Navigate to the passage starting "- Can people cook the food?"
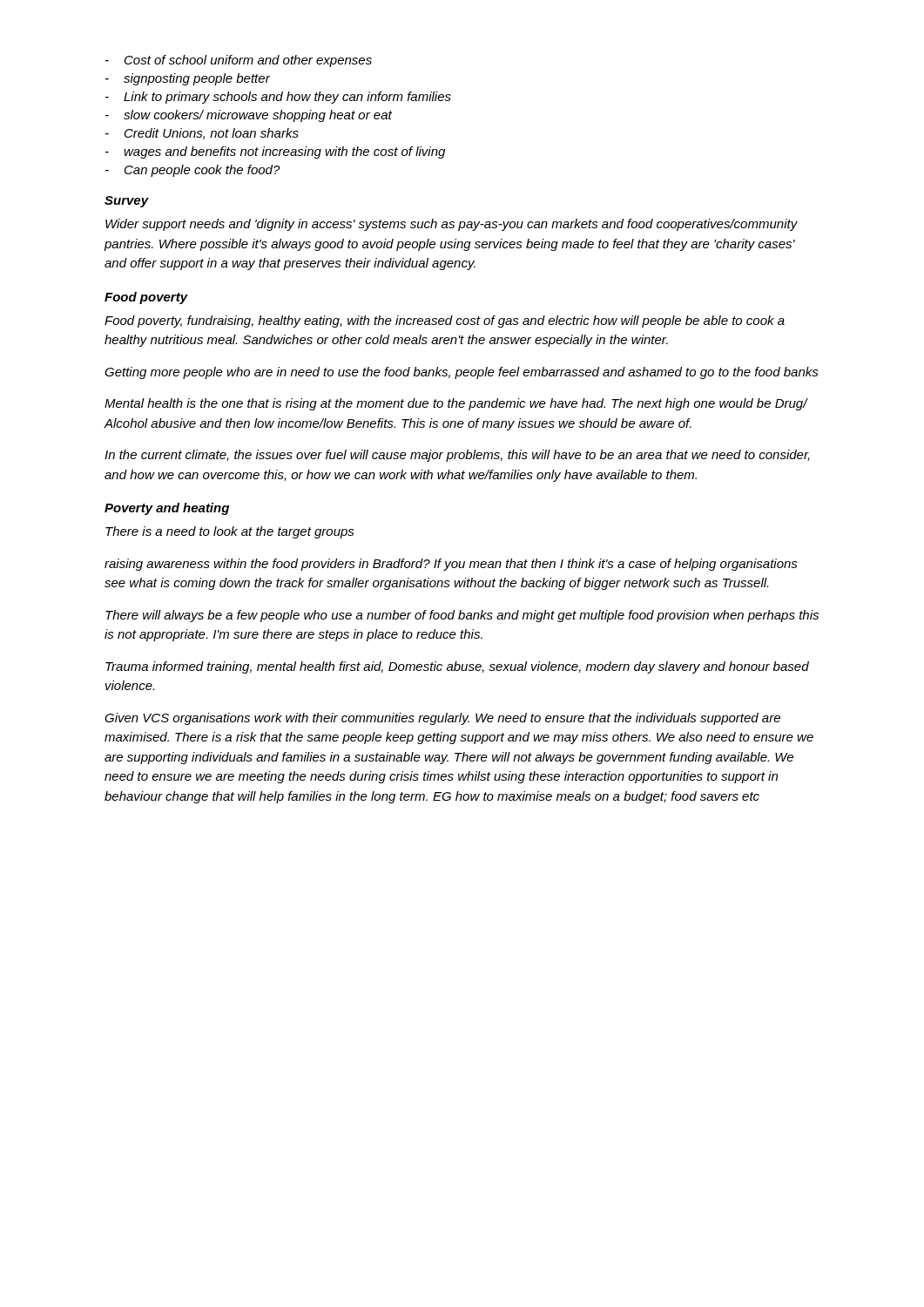The width and height of the screenshot is (924, 1307). click(x=192, y=169)
